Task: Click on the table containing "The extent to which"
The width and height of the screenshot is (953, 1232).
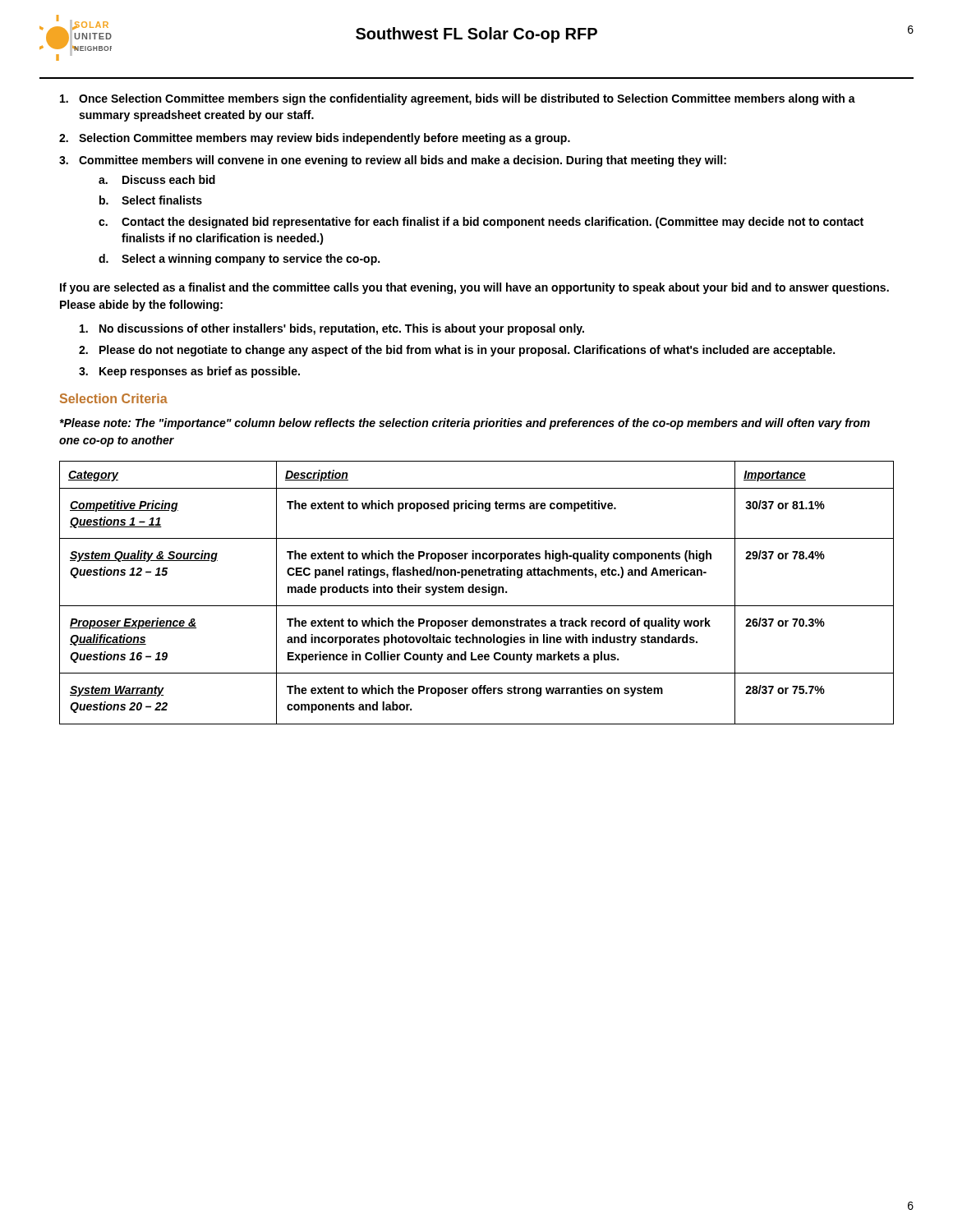Action: (476, 592)
